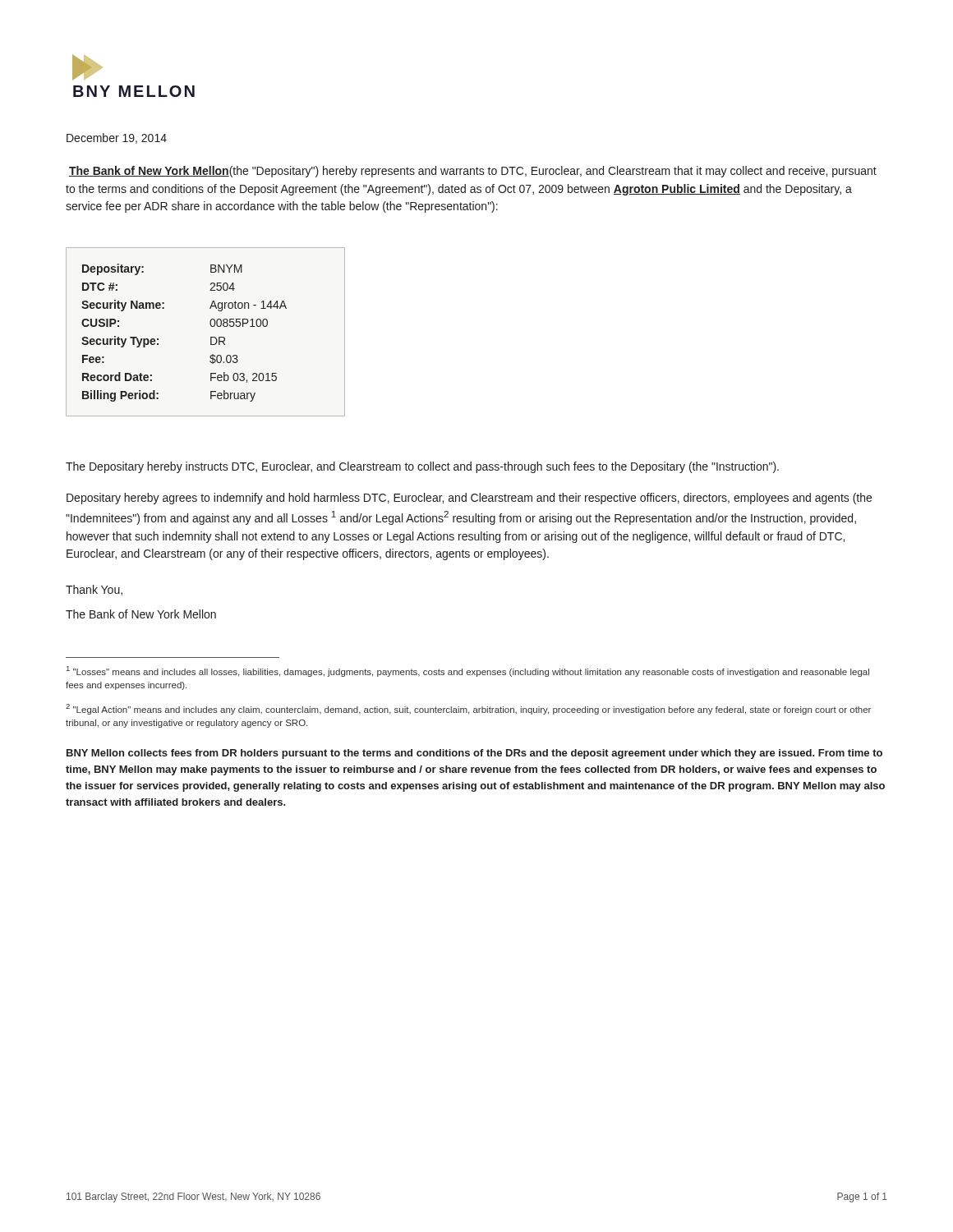Image resolution: width=953 pixels, height=1232 pixels.
Task: Find the logo
Action: (476, 79)
